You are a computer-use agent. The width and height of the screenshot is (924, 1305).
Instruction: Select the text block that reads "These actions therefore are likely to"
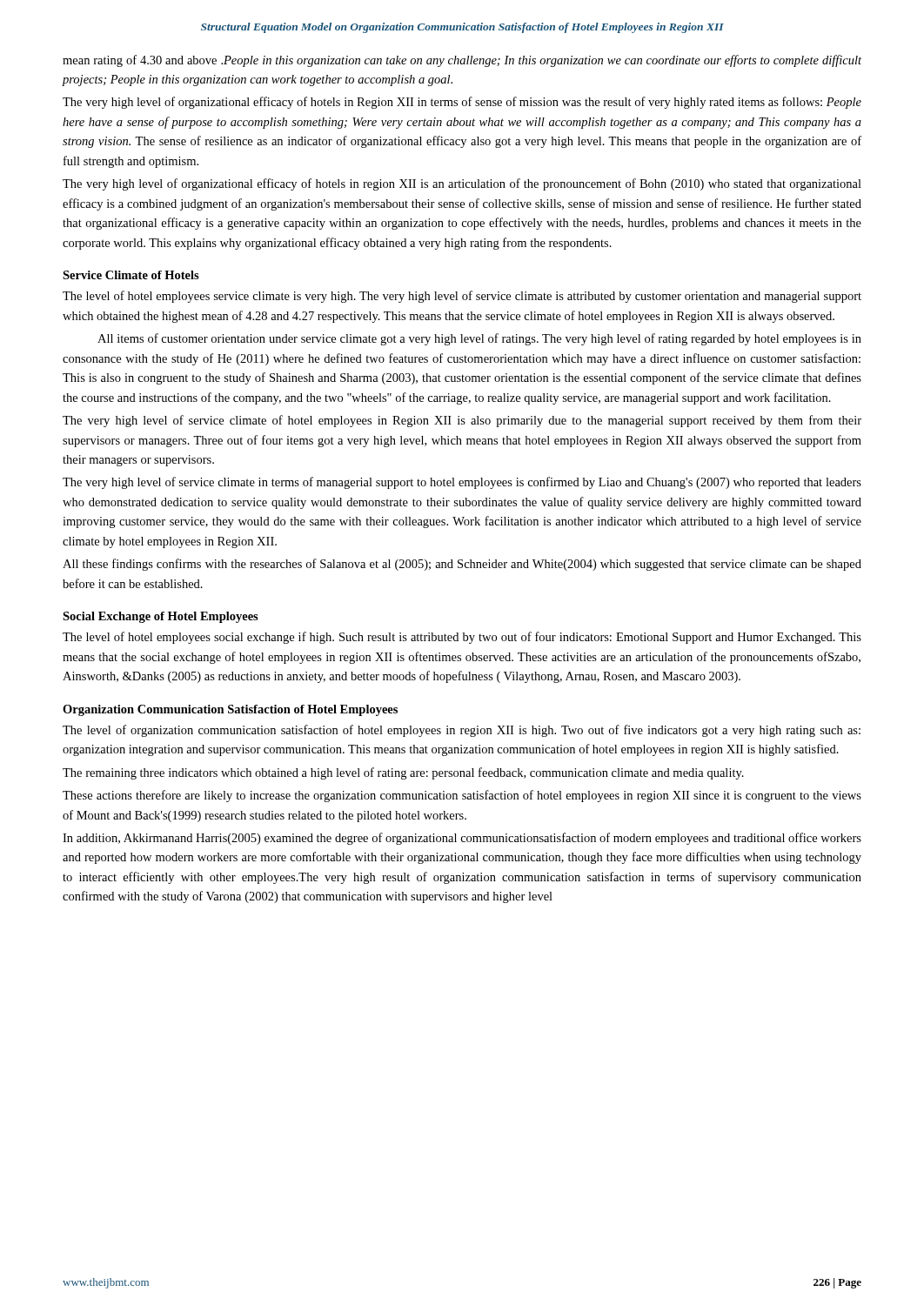coord(462,805)
